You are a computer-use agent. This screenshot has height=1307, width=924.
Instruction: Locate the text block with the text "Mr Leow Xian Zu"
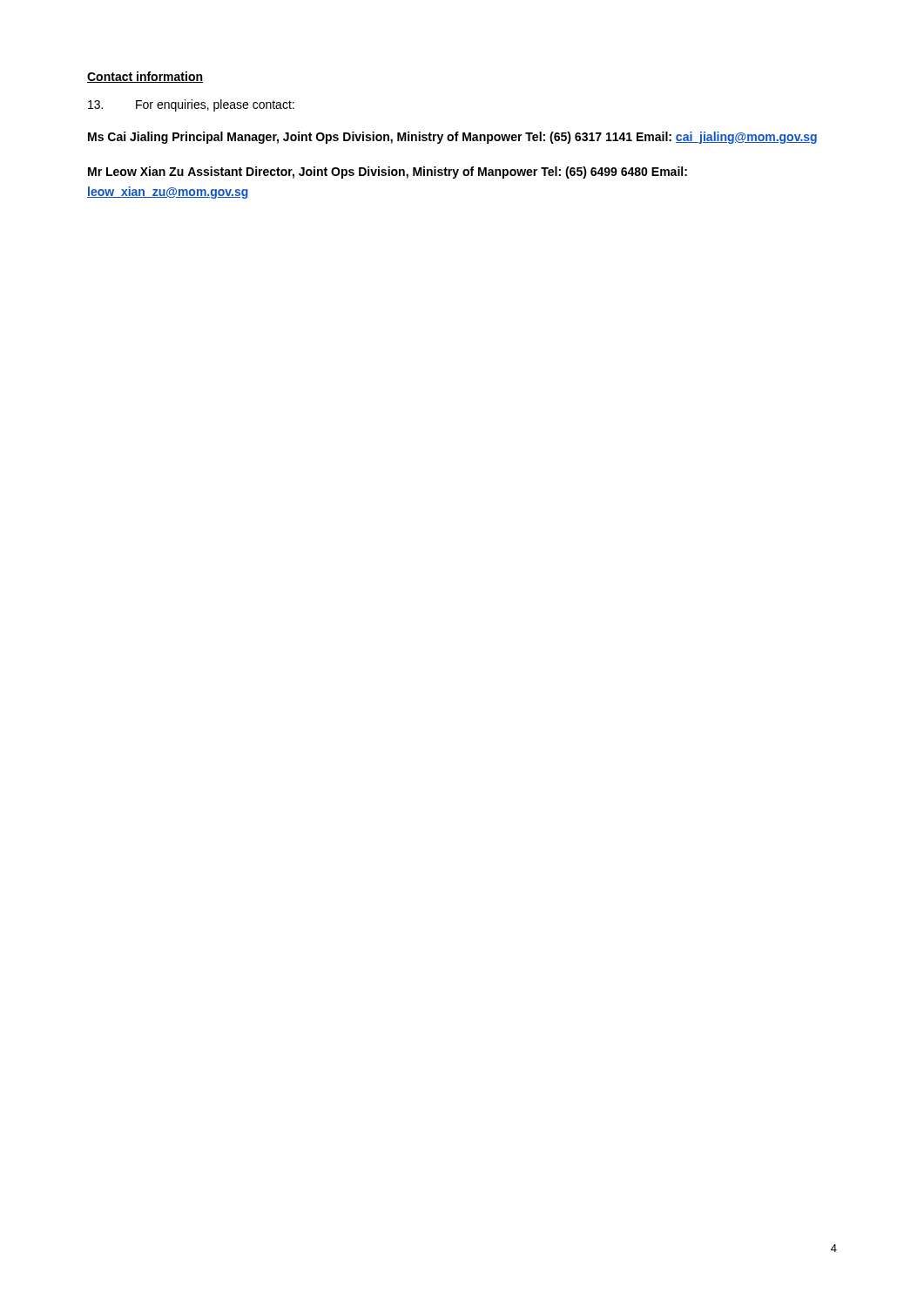pos(387,182)
